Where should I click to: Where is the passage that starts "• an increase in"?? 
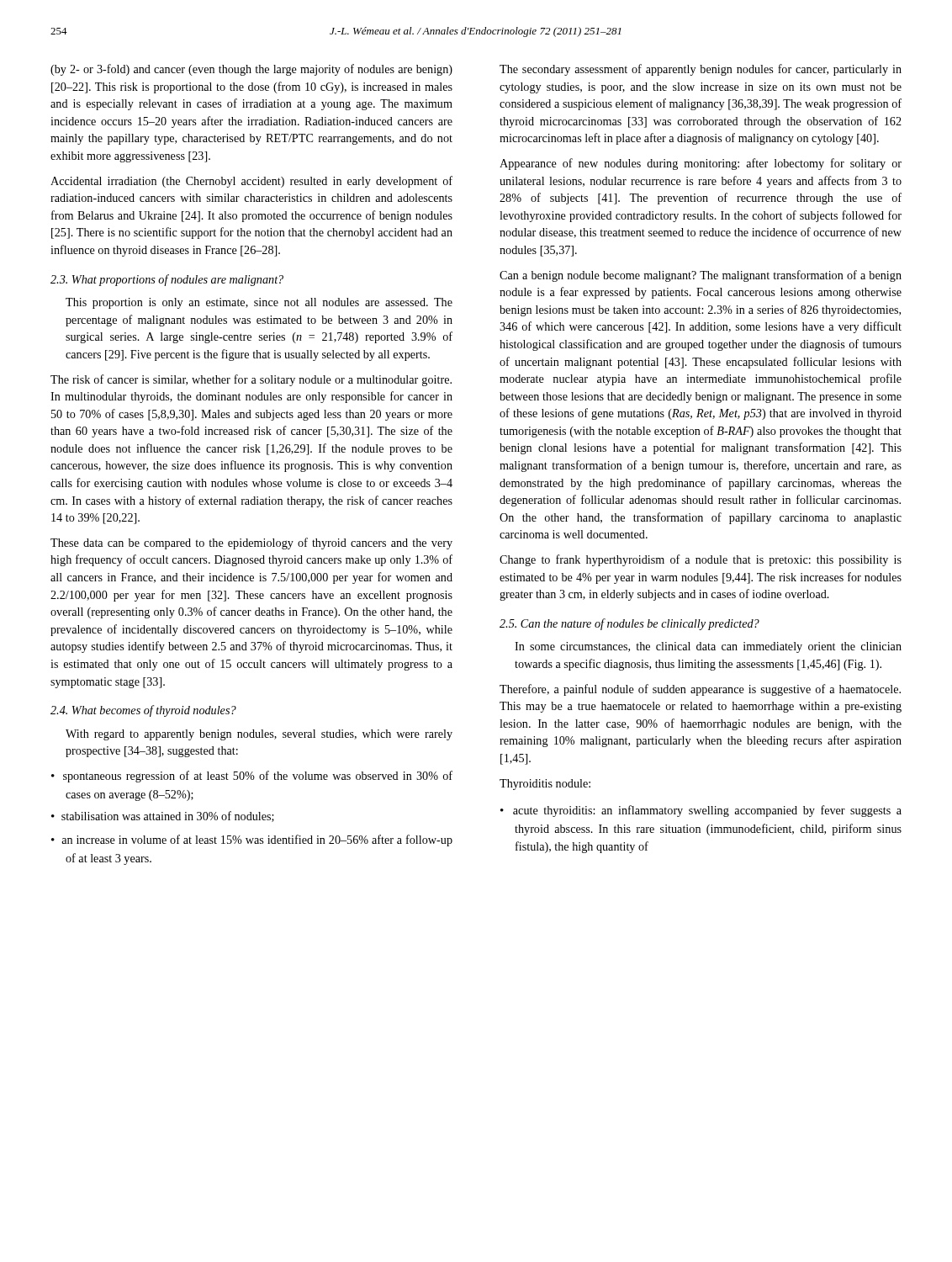(251, 849)
